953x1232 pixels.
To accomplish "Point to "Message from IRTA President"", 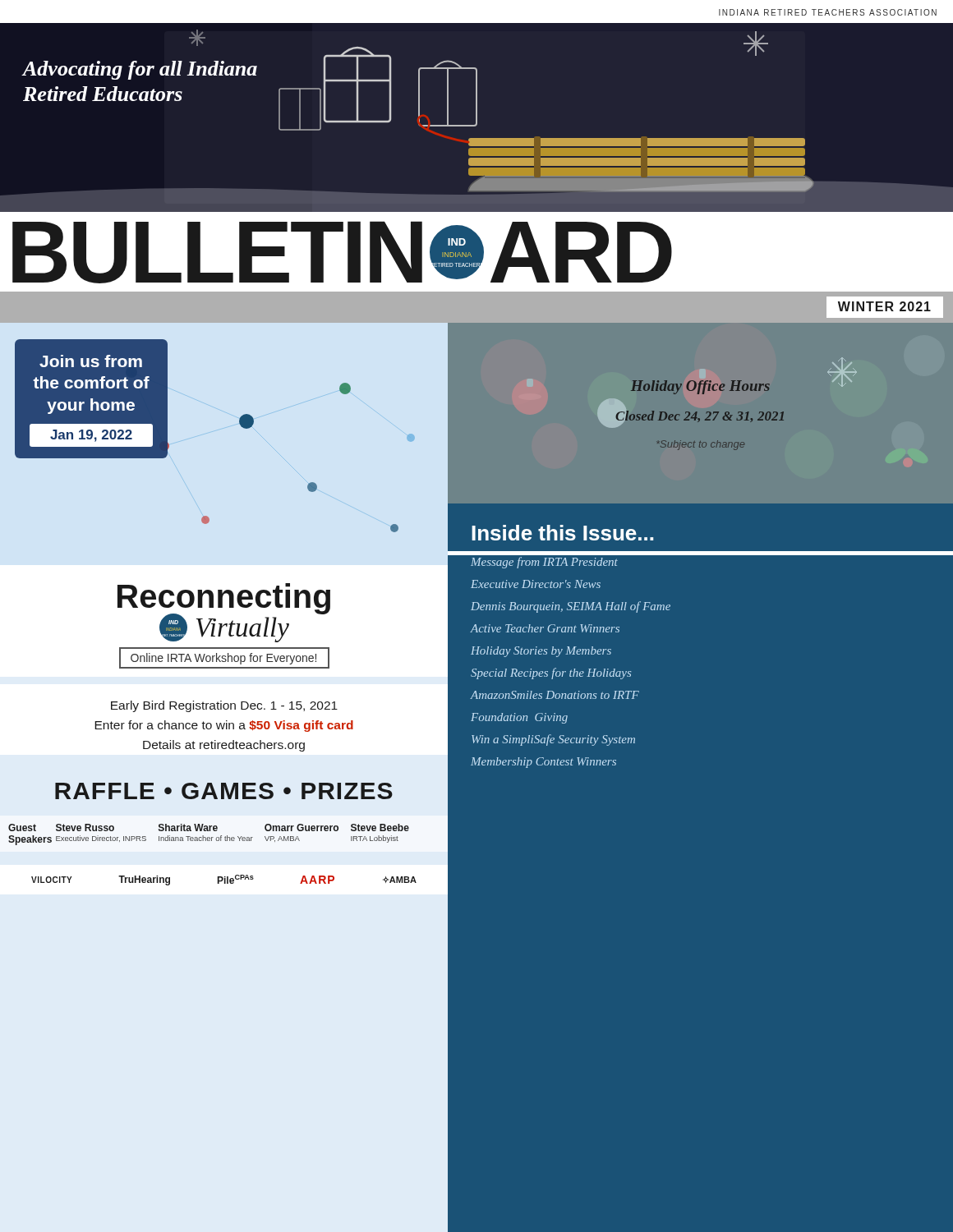I will [x=544, y=562].
